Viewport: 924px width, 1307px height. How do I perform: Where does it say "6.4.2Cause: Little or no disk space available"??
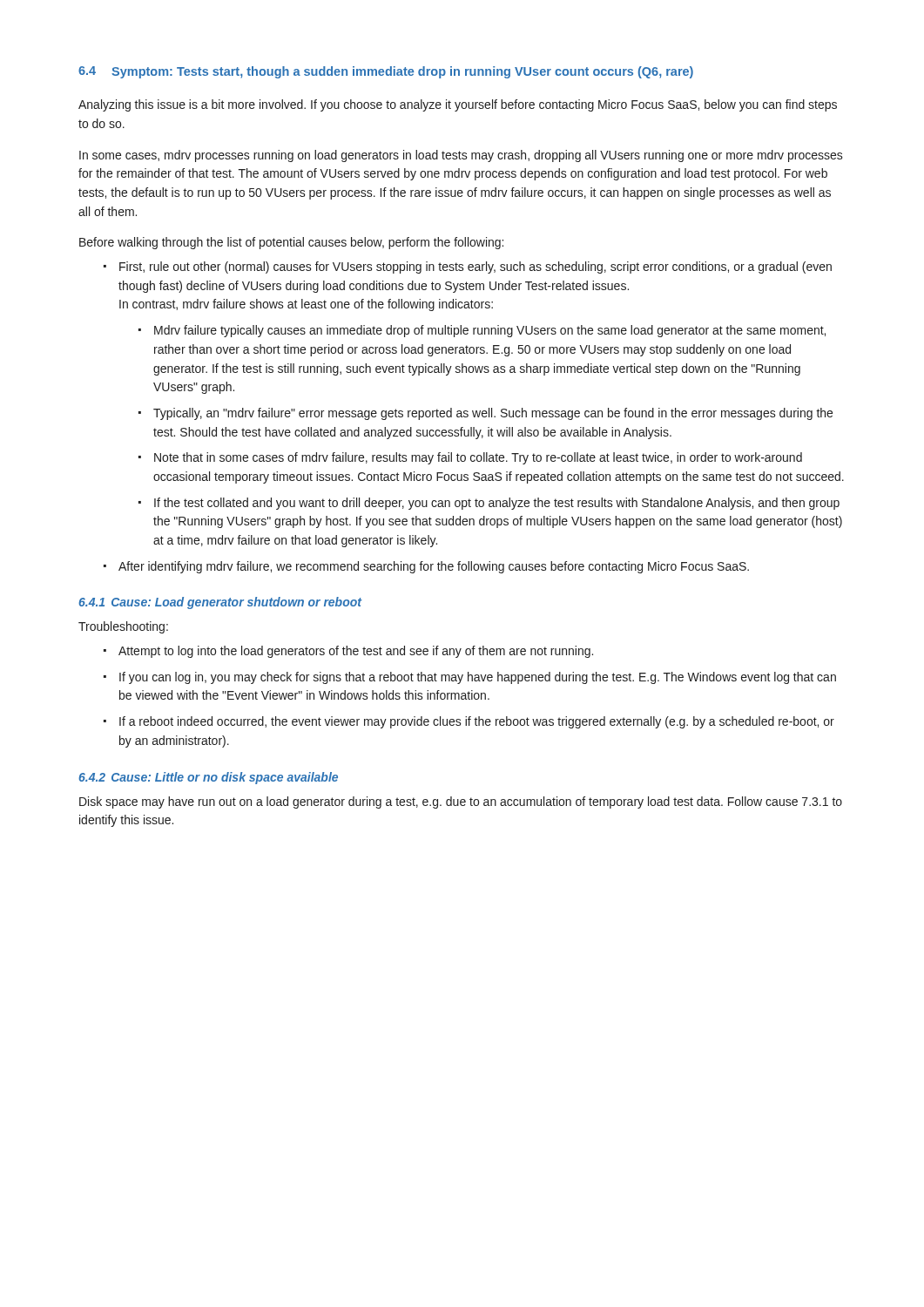tap(208, 777)
